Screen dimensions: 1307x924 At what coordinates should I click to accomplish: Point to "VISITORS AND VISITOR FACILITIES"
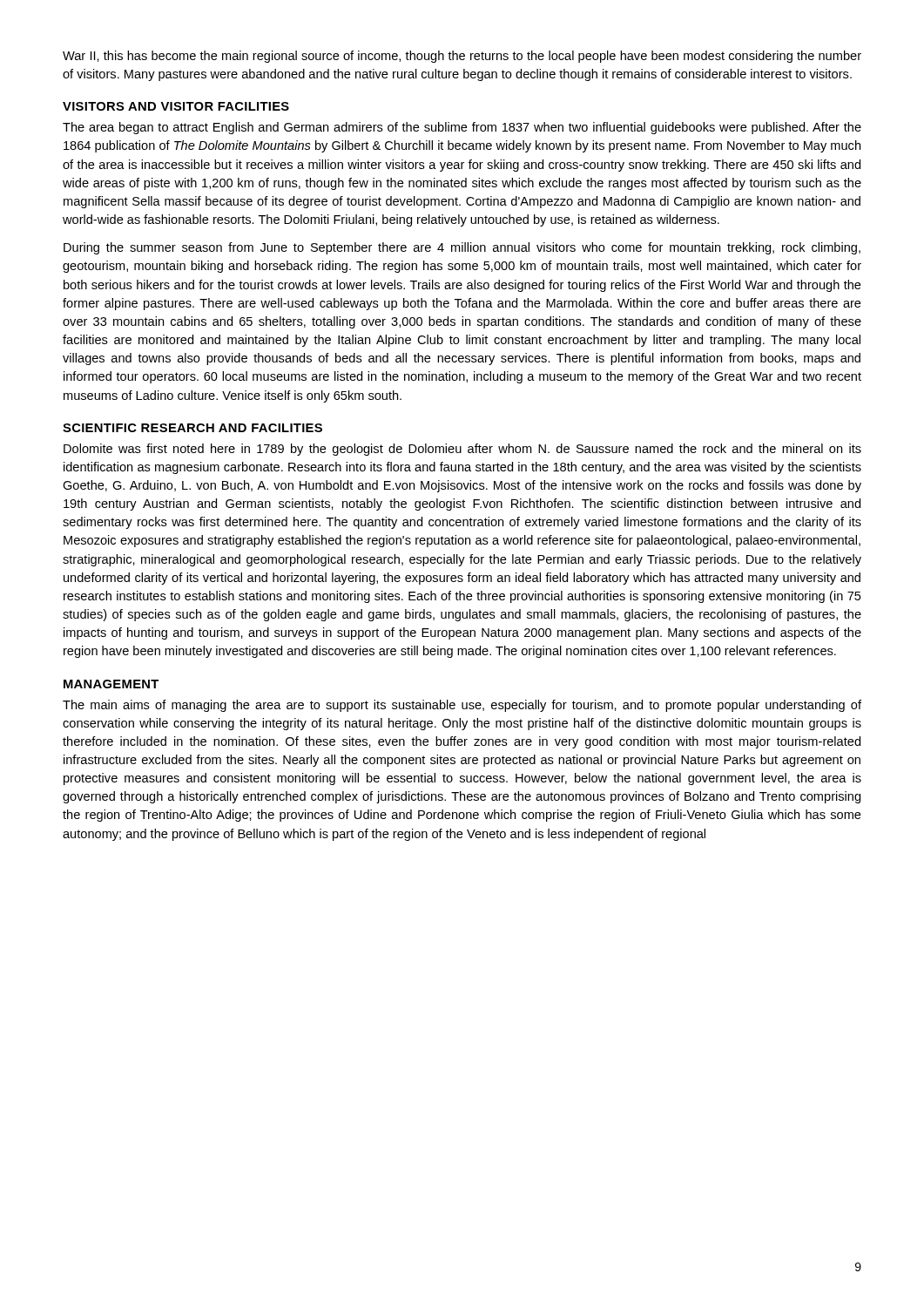click(x=176, y=107)
